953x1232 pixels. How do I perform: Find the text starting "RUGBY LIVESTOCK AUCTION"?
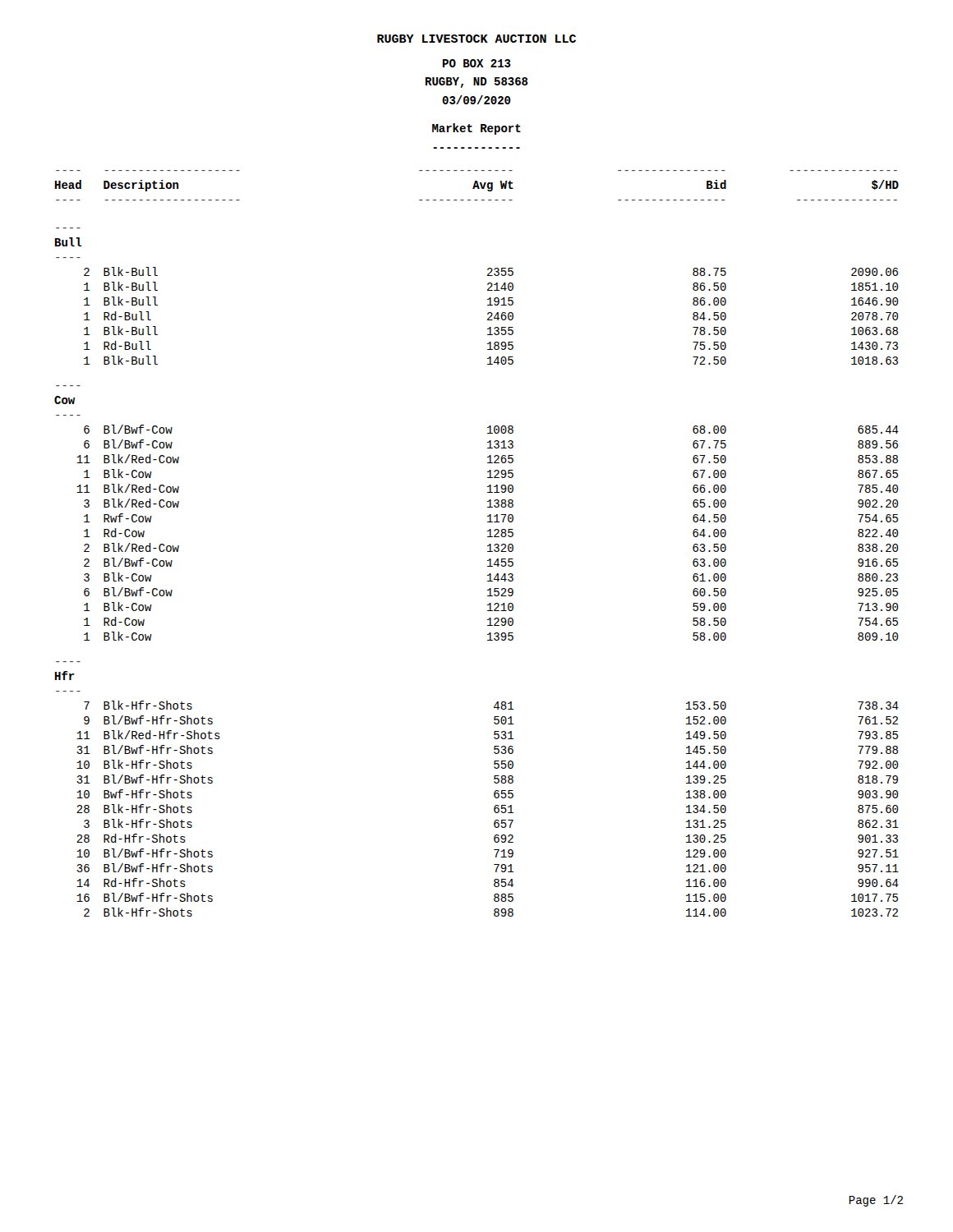click(476, 40)
